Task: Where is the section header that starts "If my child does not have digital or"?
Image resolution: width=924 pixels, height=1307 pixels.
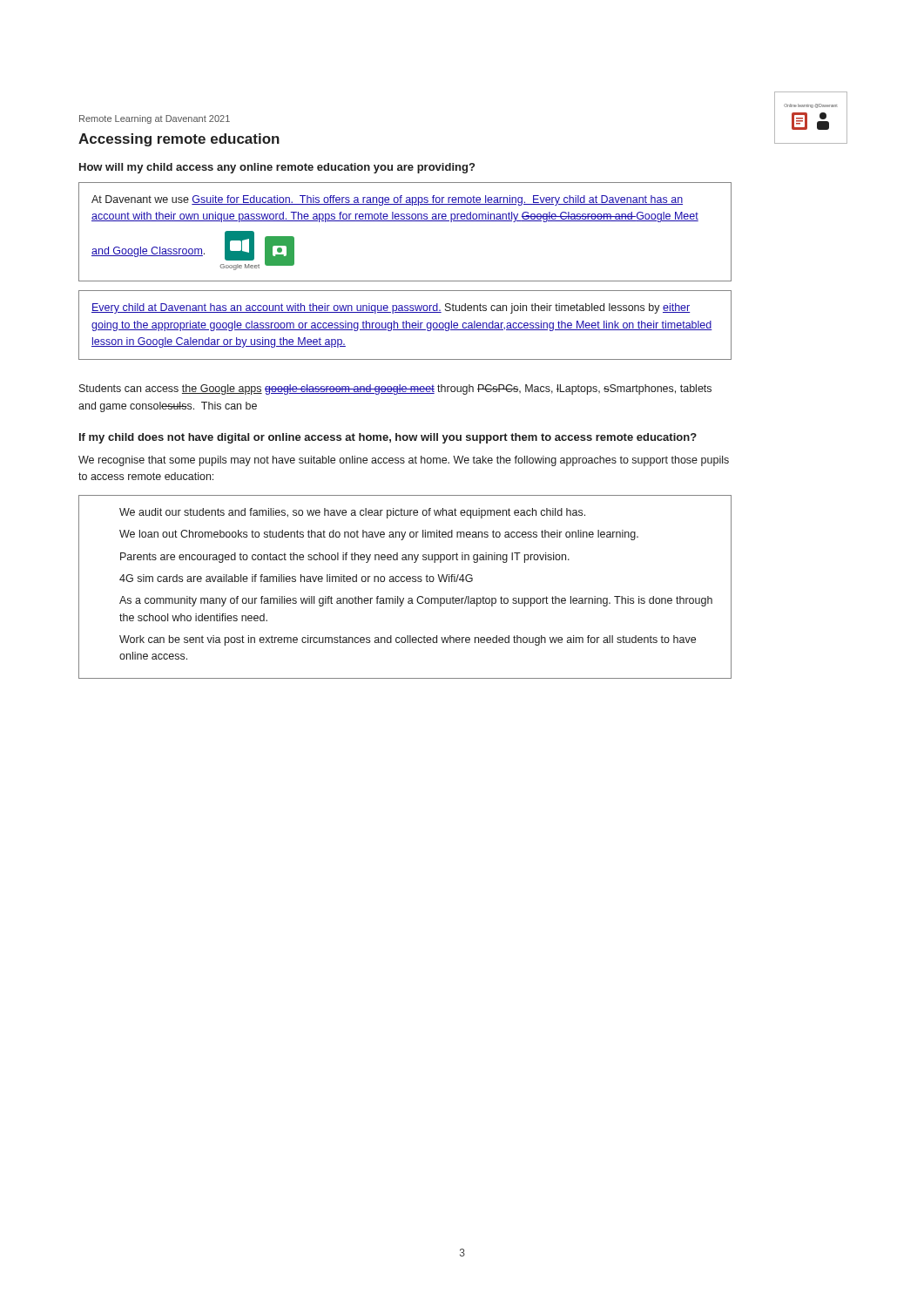Action: (x=388, y=437)
